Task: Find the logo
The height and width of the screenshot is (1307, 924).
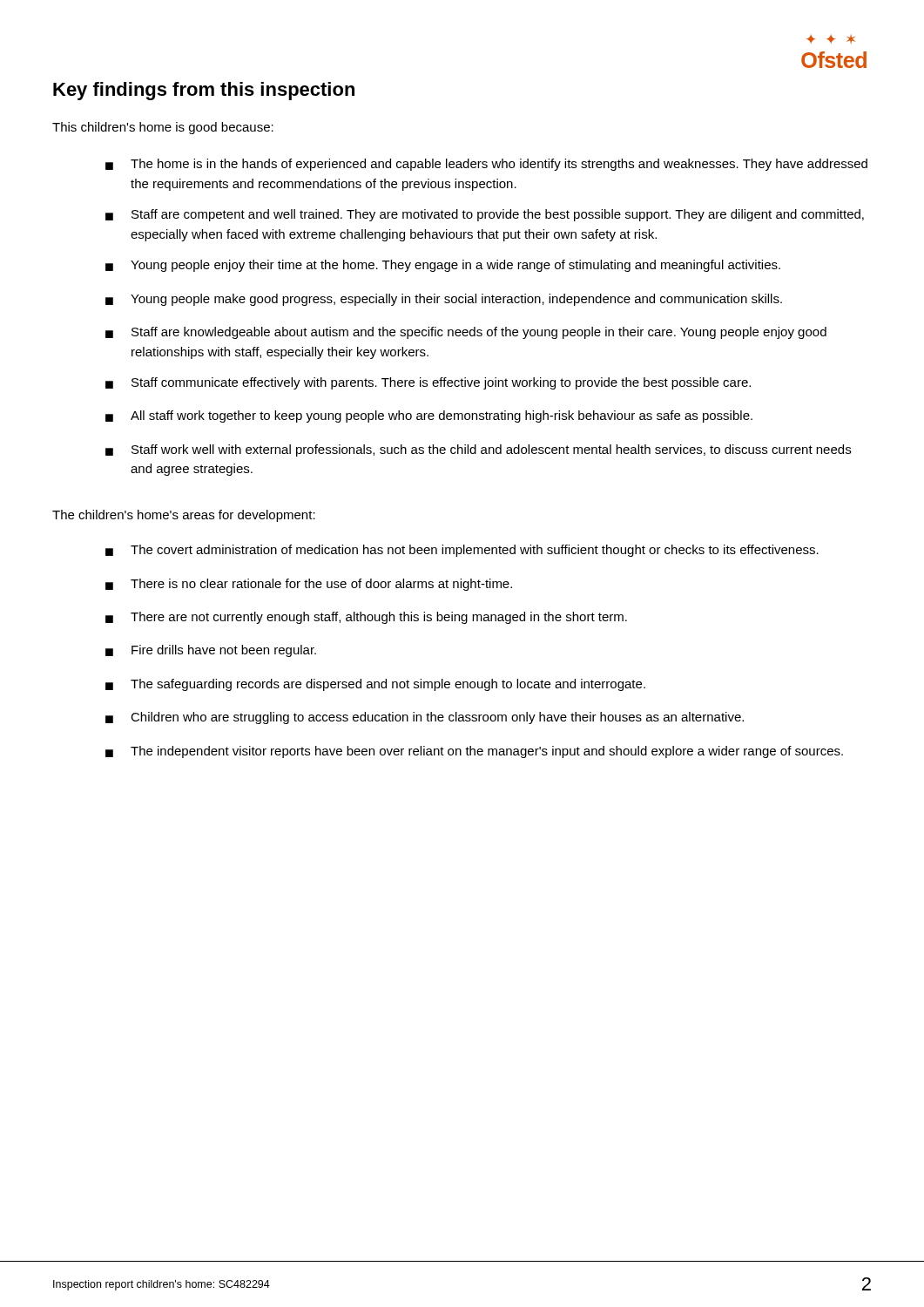Action: [837, 54]
